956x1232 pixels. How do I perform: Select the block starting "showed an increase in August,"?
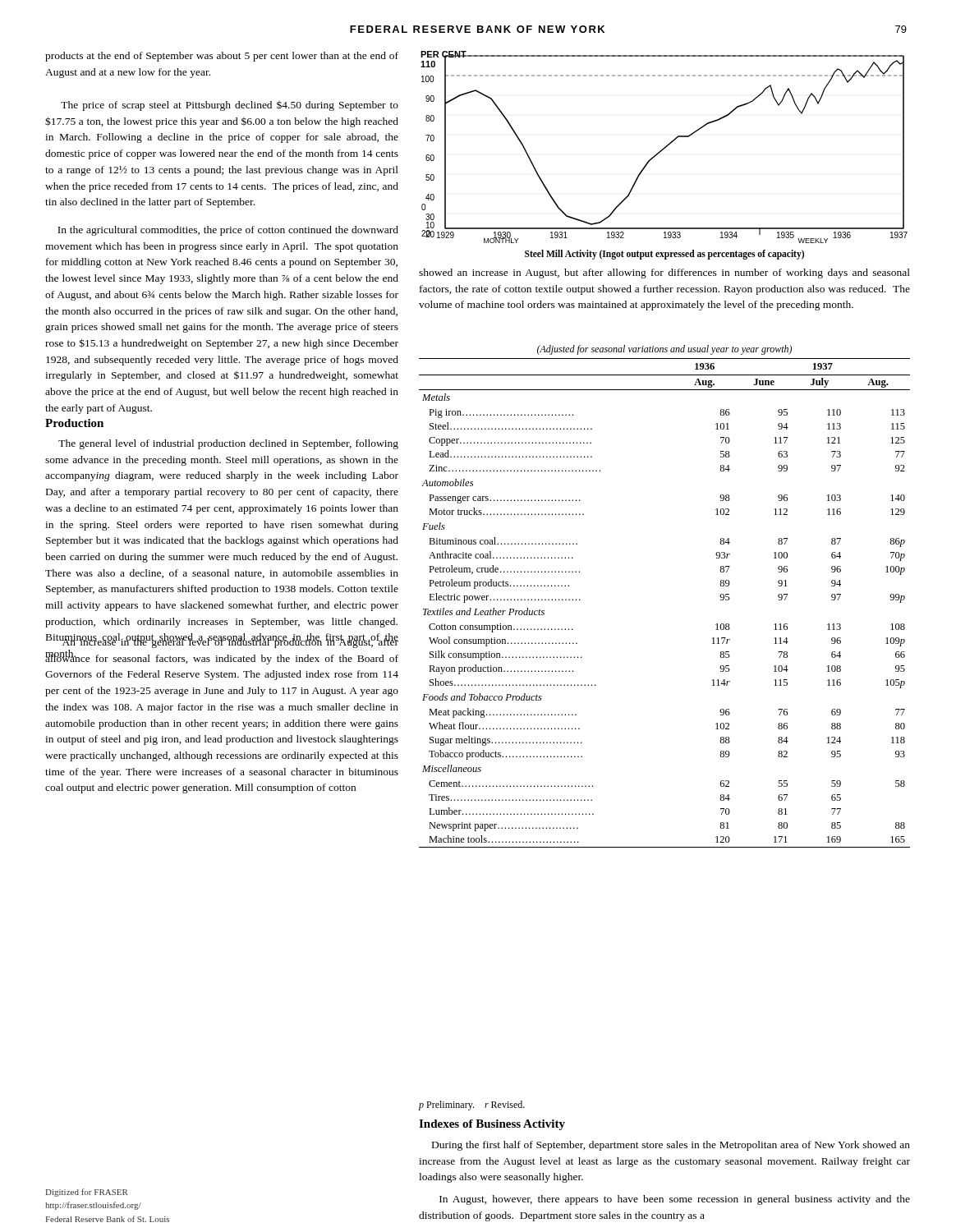pos(664,288)
